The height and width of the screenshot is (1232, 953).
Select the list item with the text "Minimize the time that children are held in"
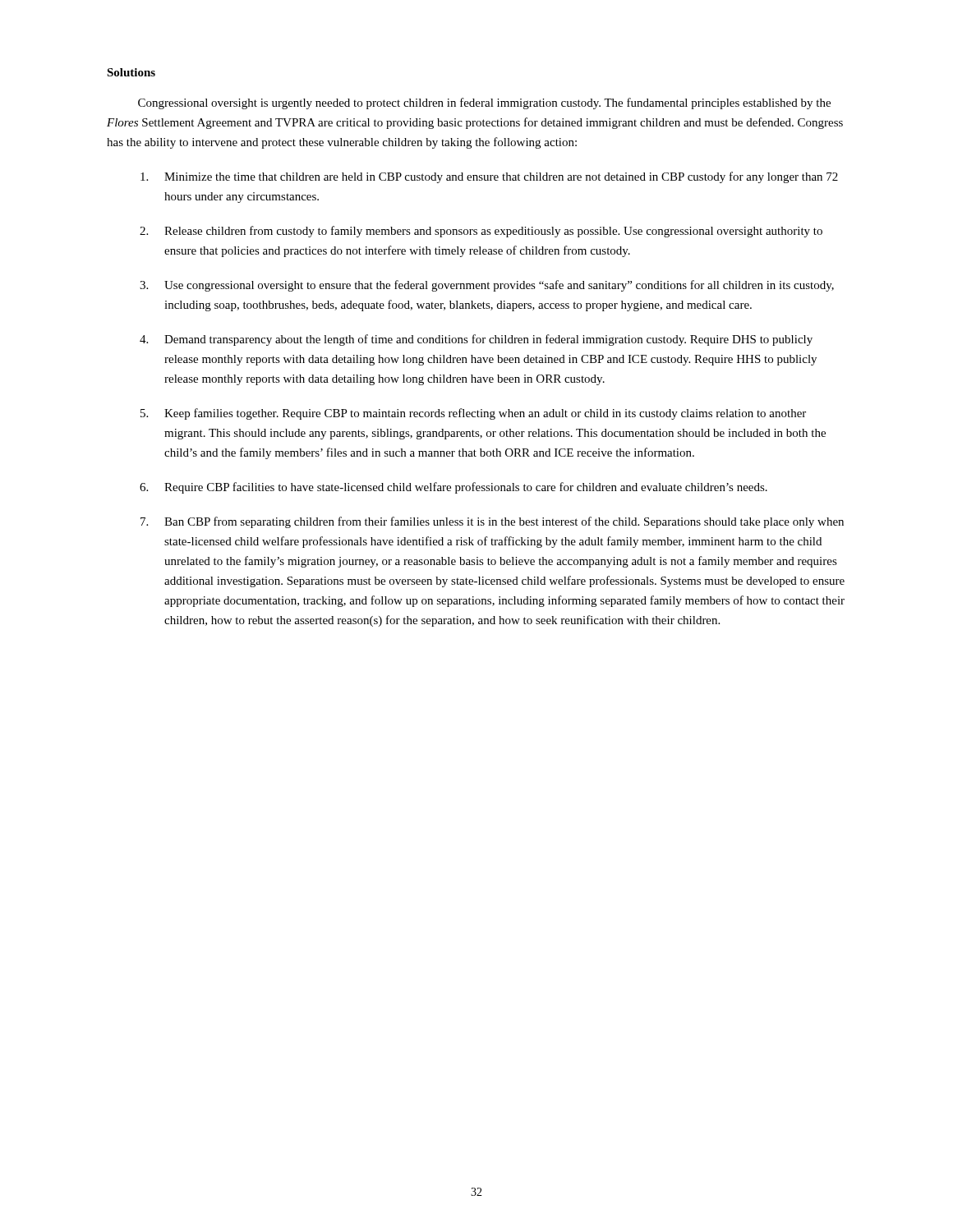(x=493, y=186)
